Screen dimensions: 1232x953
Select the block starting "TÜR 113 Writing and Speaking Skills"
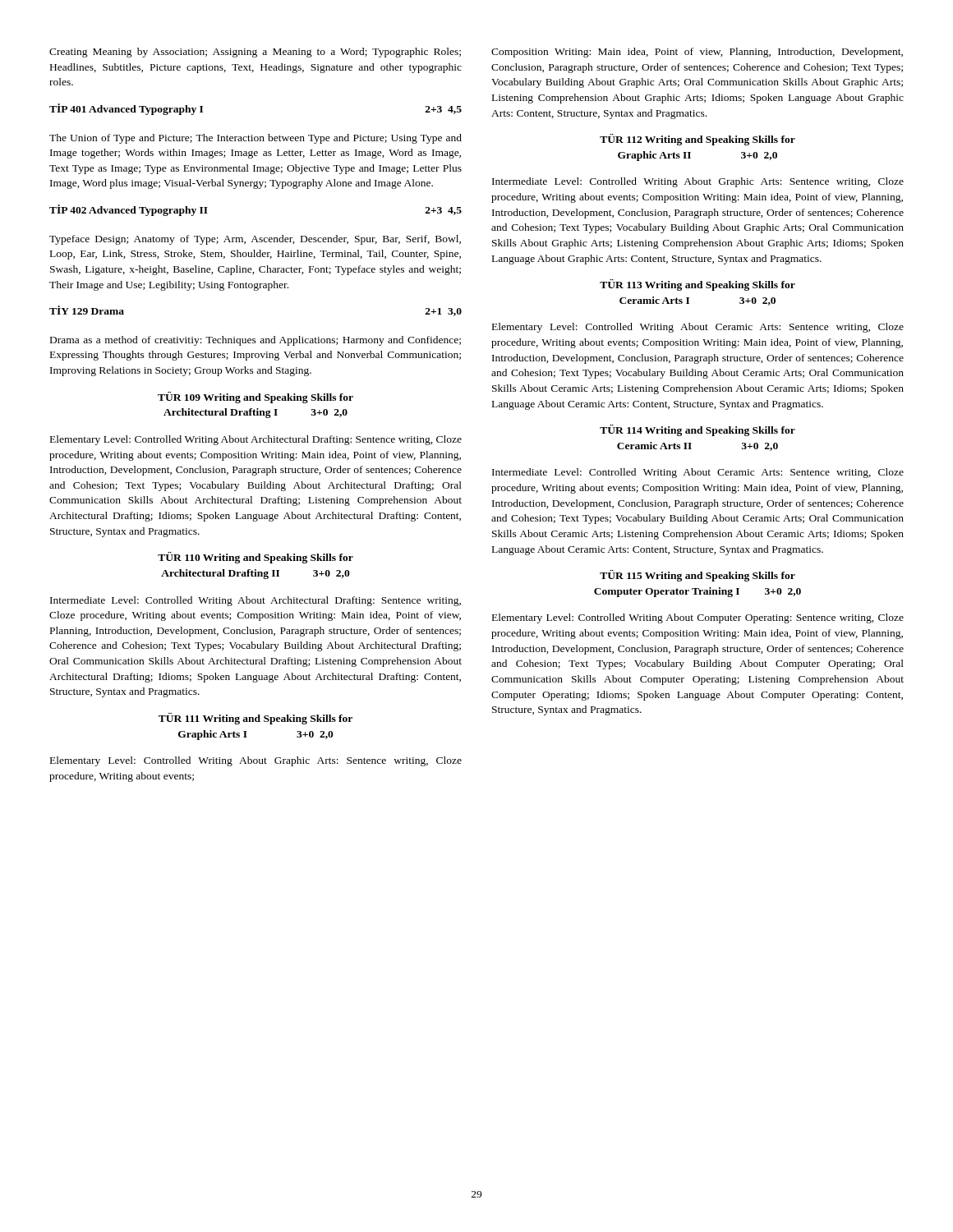click(698, 293)
